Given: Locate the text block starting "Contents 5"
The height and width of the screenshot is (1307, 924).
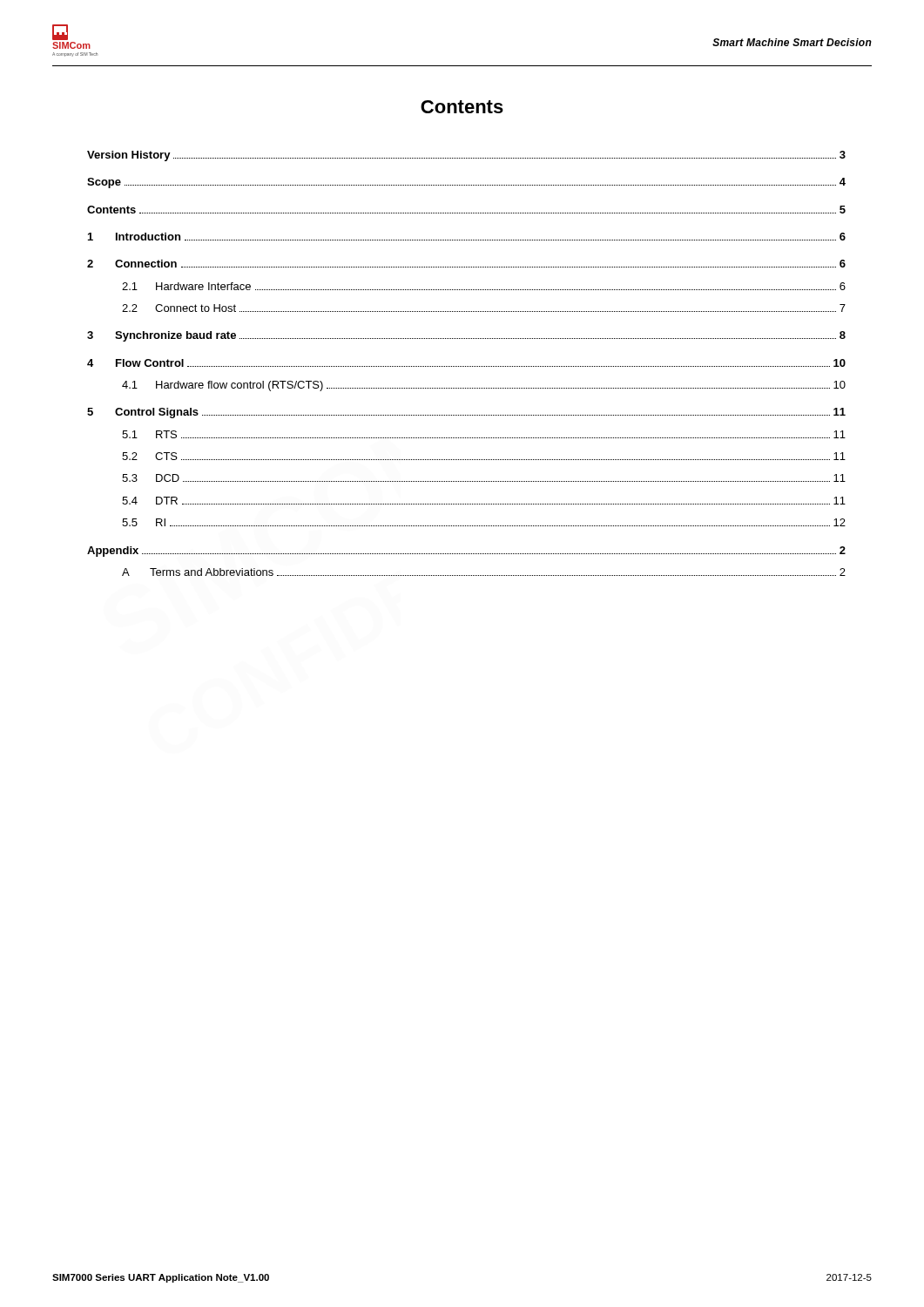Looking at the screenshot, I should pos(466,209).
